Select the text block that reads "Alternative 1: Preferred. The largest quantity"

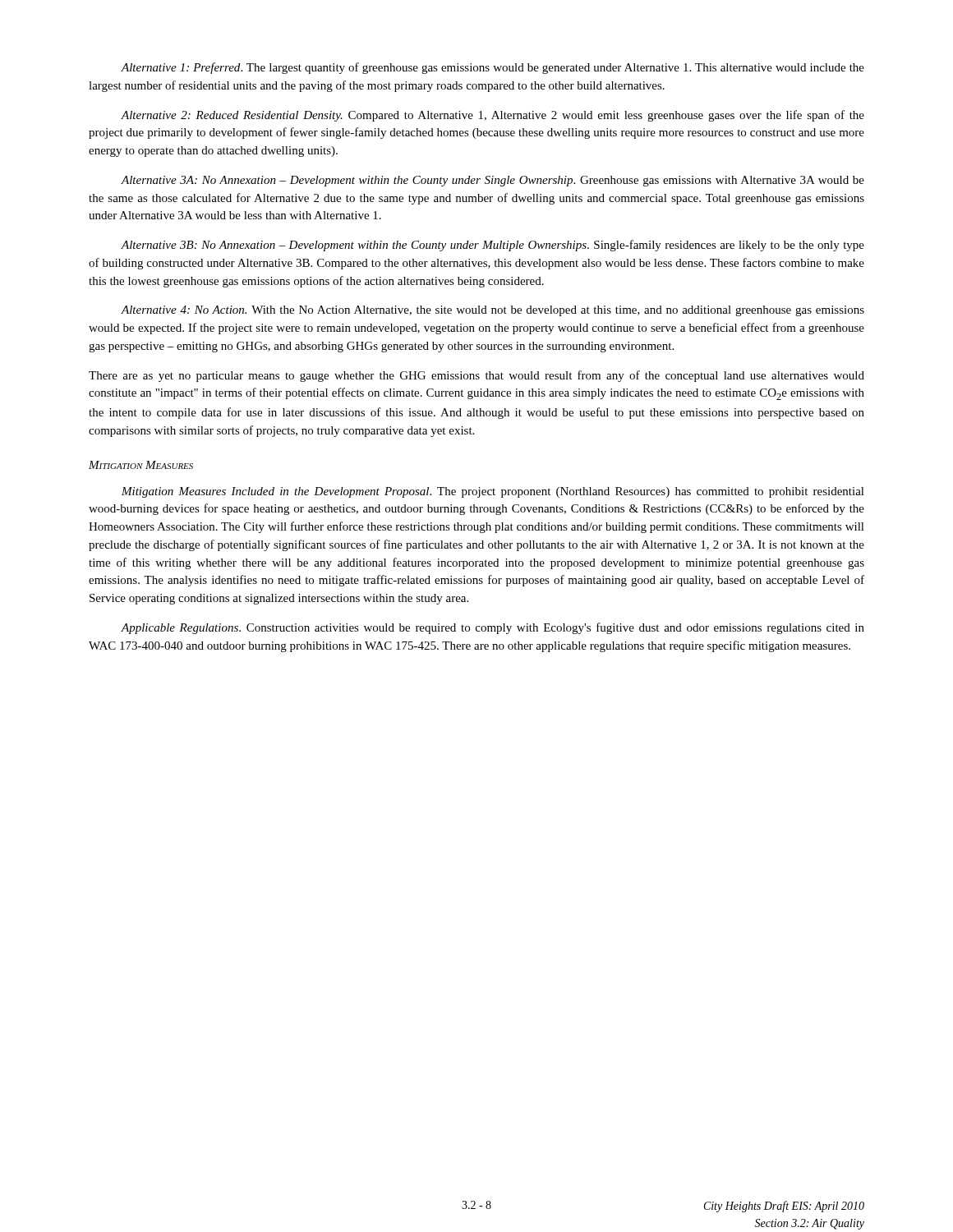point(476,76)
